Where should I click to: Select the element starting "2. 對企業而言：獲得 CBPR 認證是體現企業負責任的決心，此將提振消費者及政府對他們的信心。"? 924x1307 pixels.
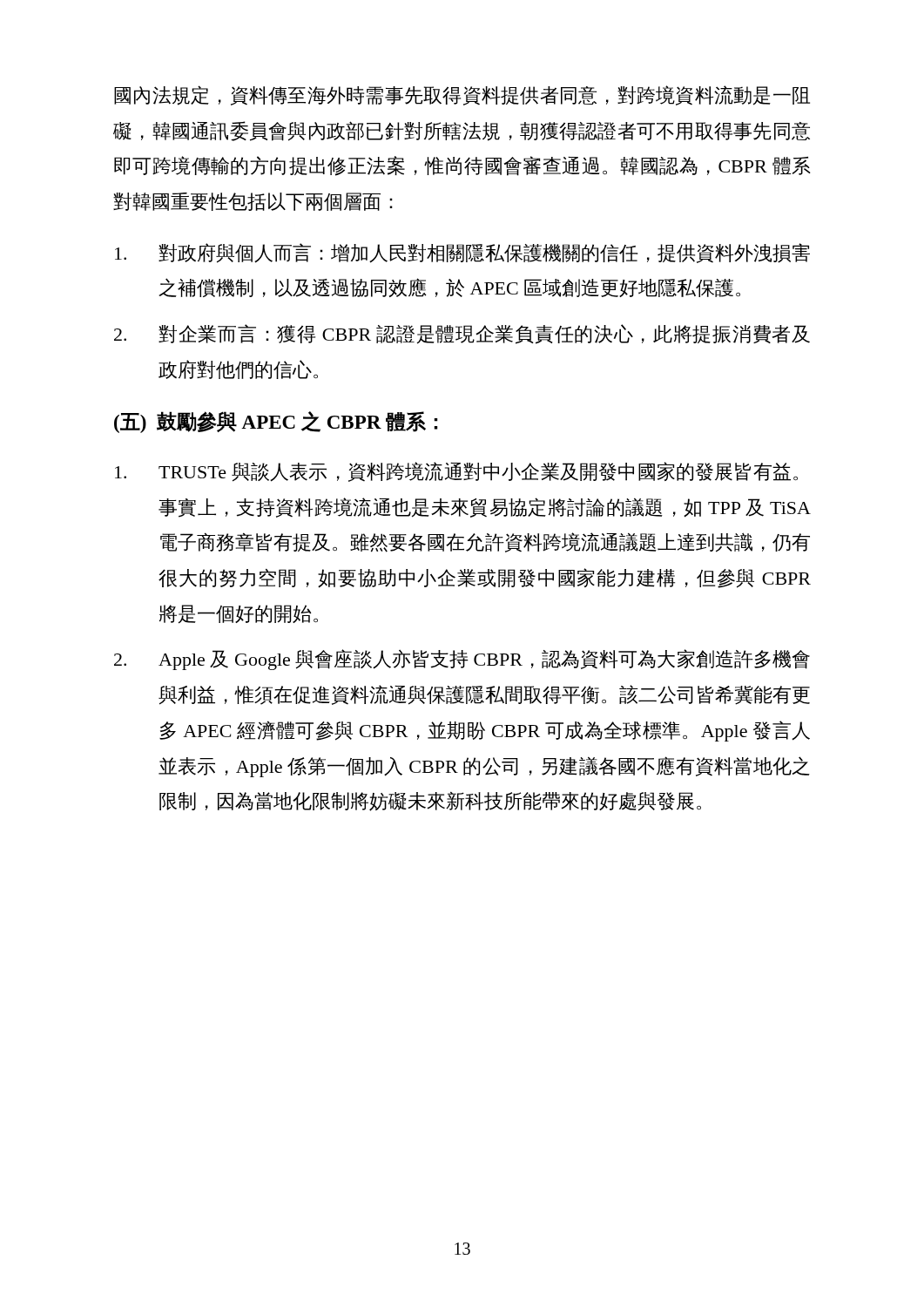pos(462,353)
